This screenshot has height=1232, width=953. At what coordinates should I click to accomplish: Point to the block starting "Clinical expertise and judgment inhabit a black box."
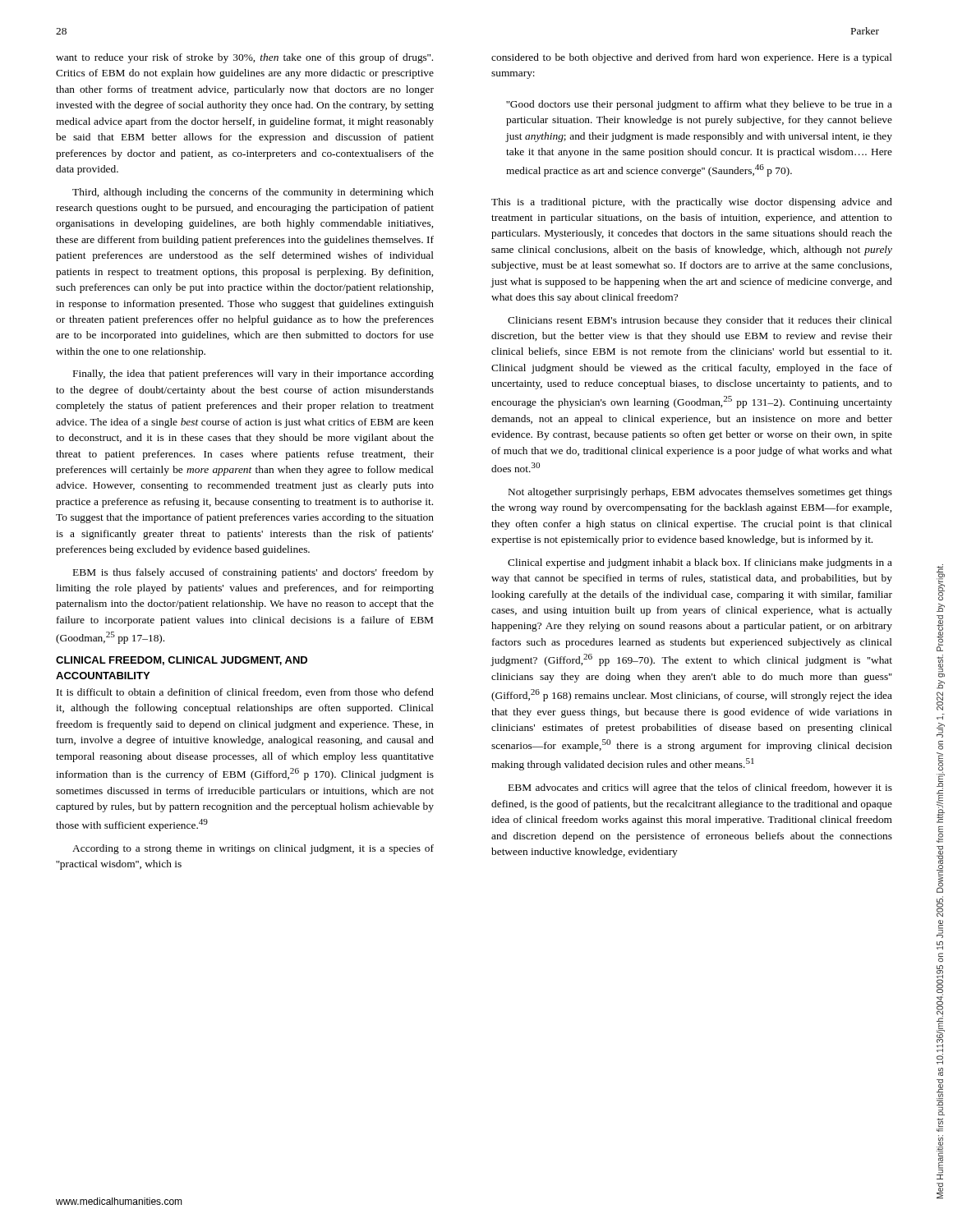coord(692,664)
